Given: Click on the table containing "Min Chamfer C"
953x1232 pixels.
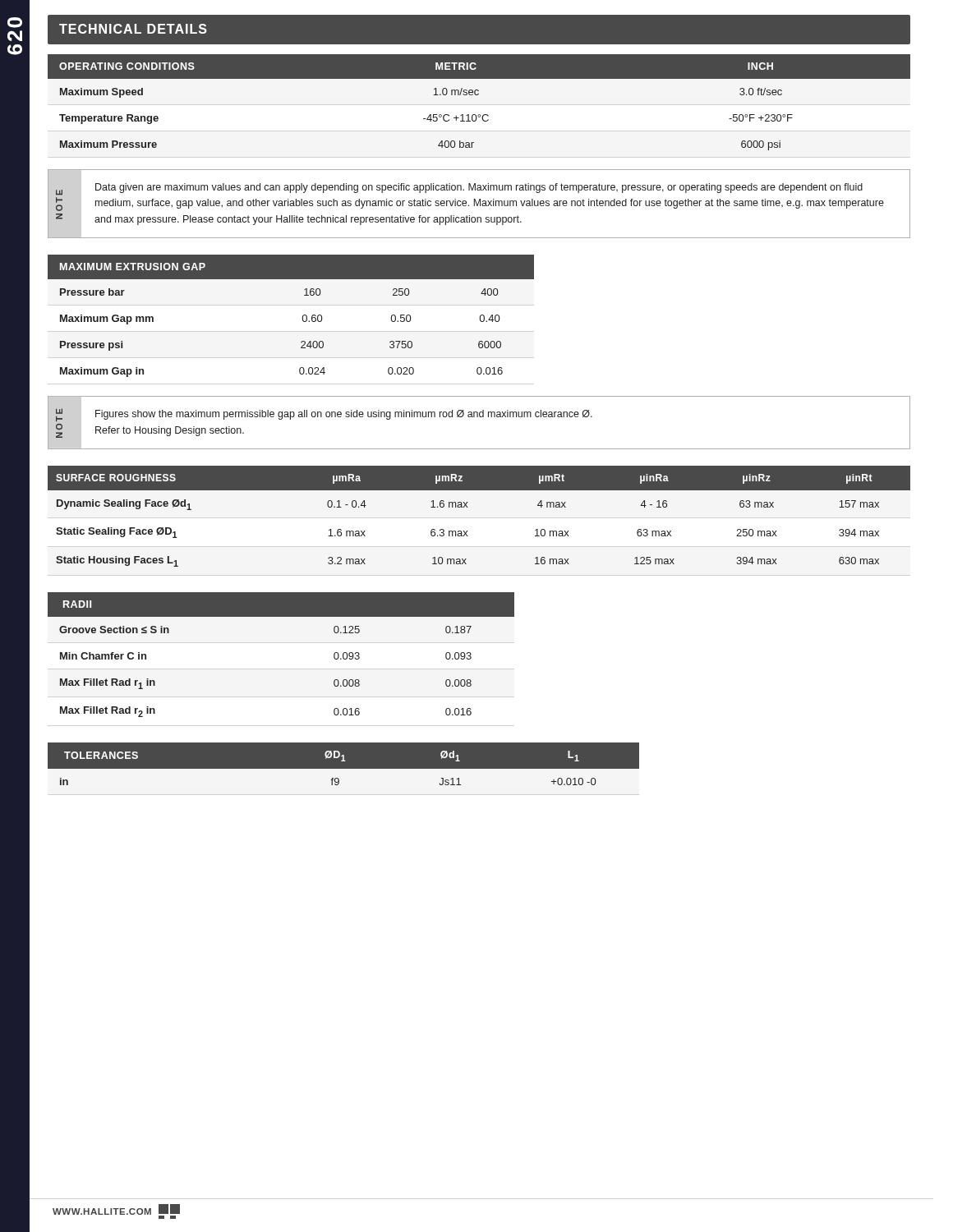Looking at the screenshot, I should coord(479,659).
